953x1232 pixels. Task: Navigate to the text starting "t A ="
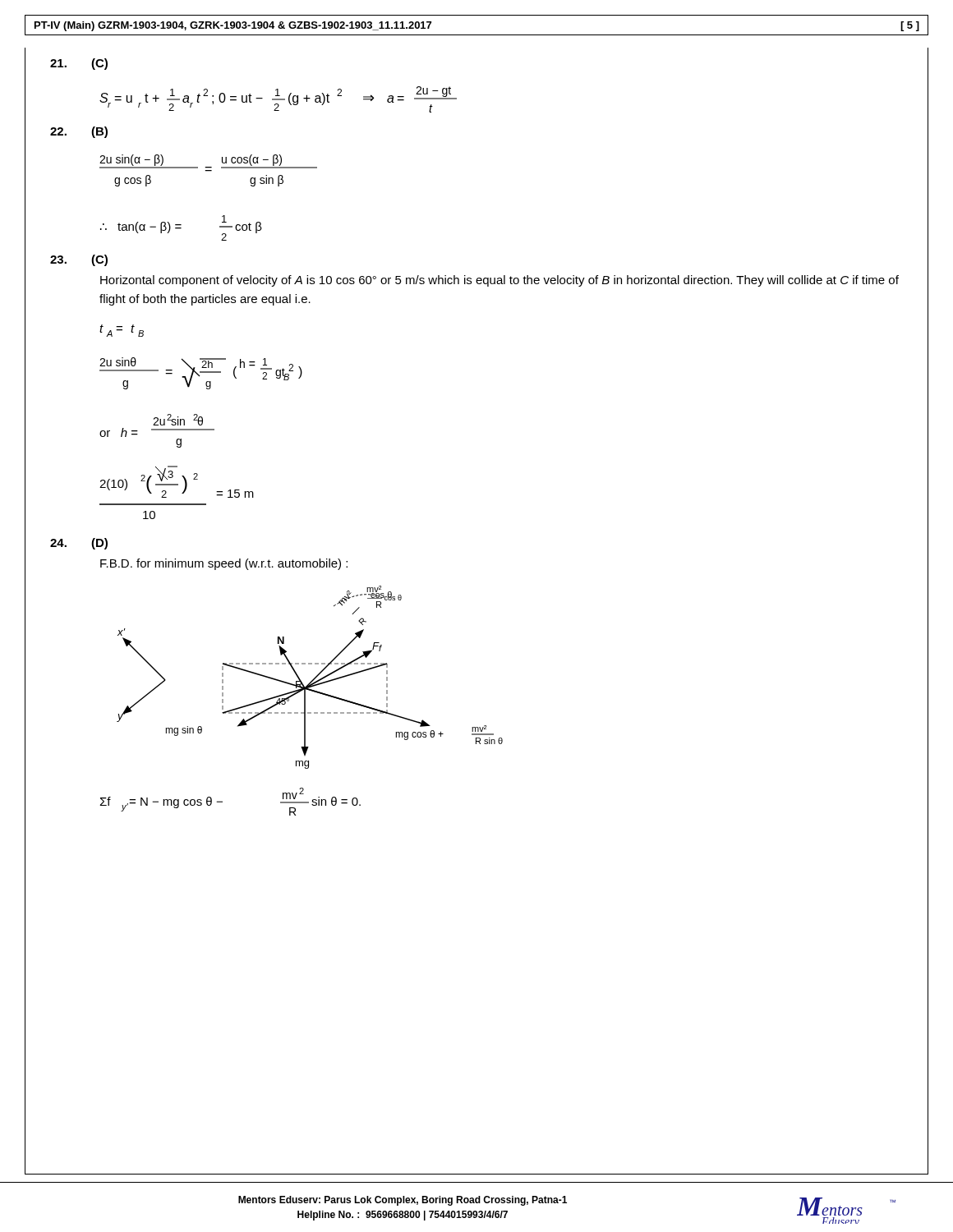point(140,328)
